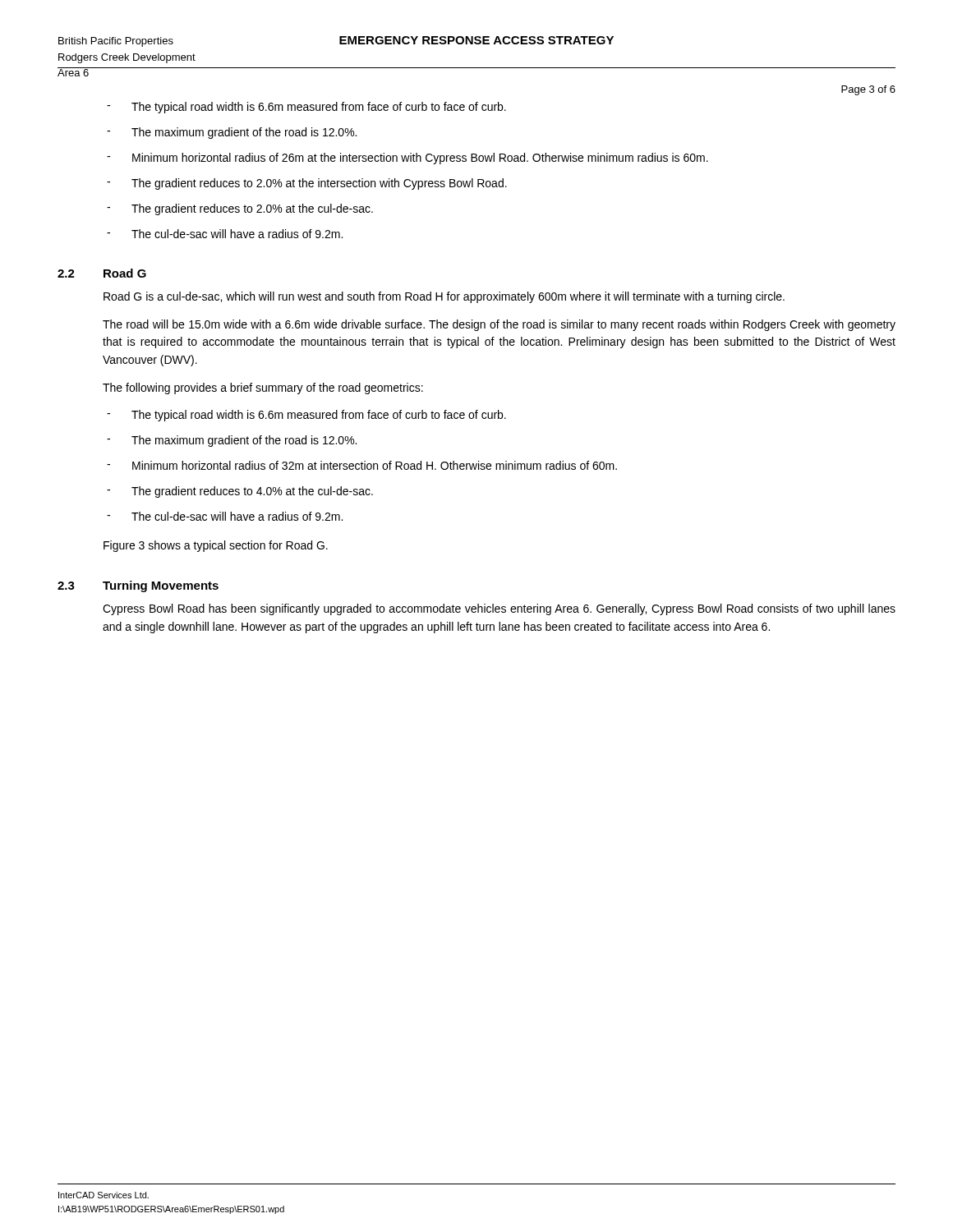Click on the text block that reads "Cypress Bowl Road has"
This screenshot has height=1232, width=953.
coord(499,618)
